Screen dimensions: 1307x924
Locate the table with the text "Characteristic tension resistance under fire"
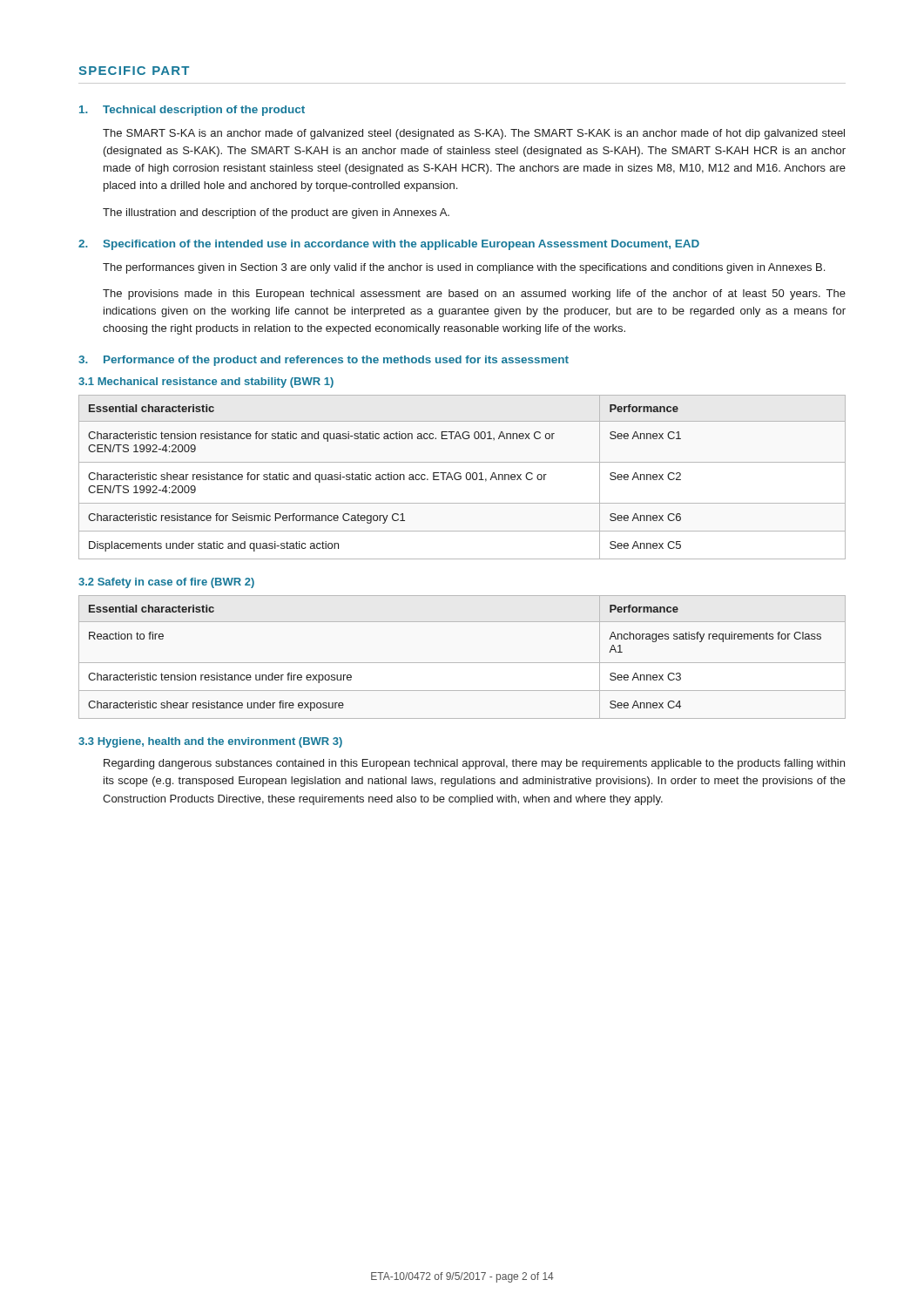pyautogui.click(x=462, y=657)
